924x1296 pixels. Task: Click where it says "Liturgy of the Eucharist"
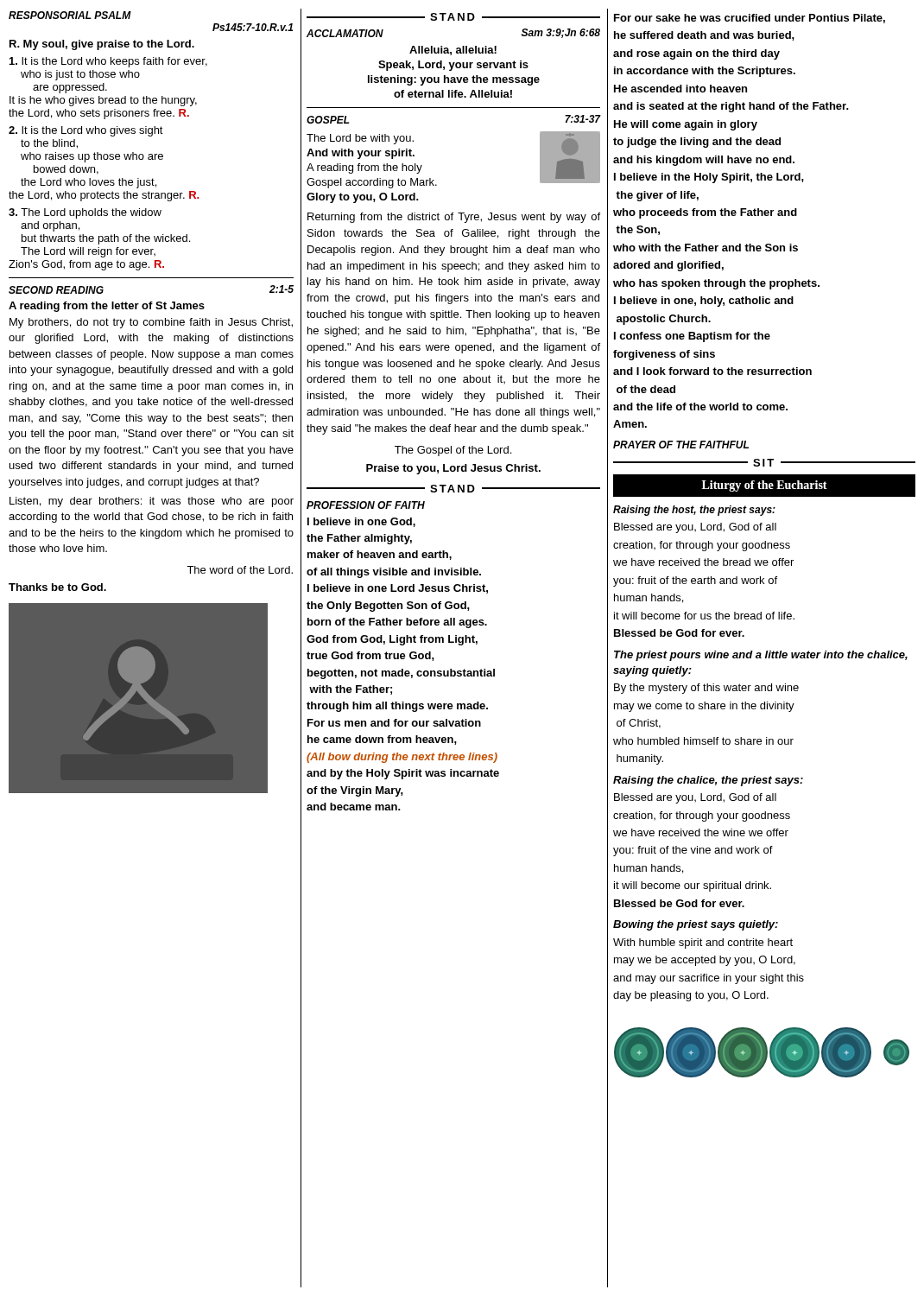(x=764, y=485)
